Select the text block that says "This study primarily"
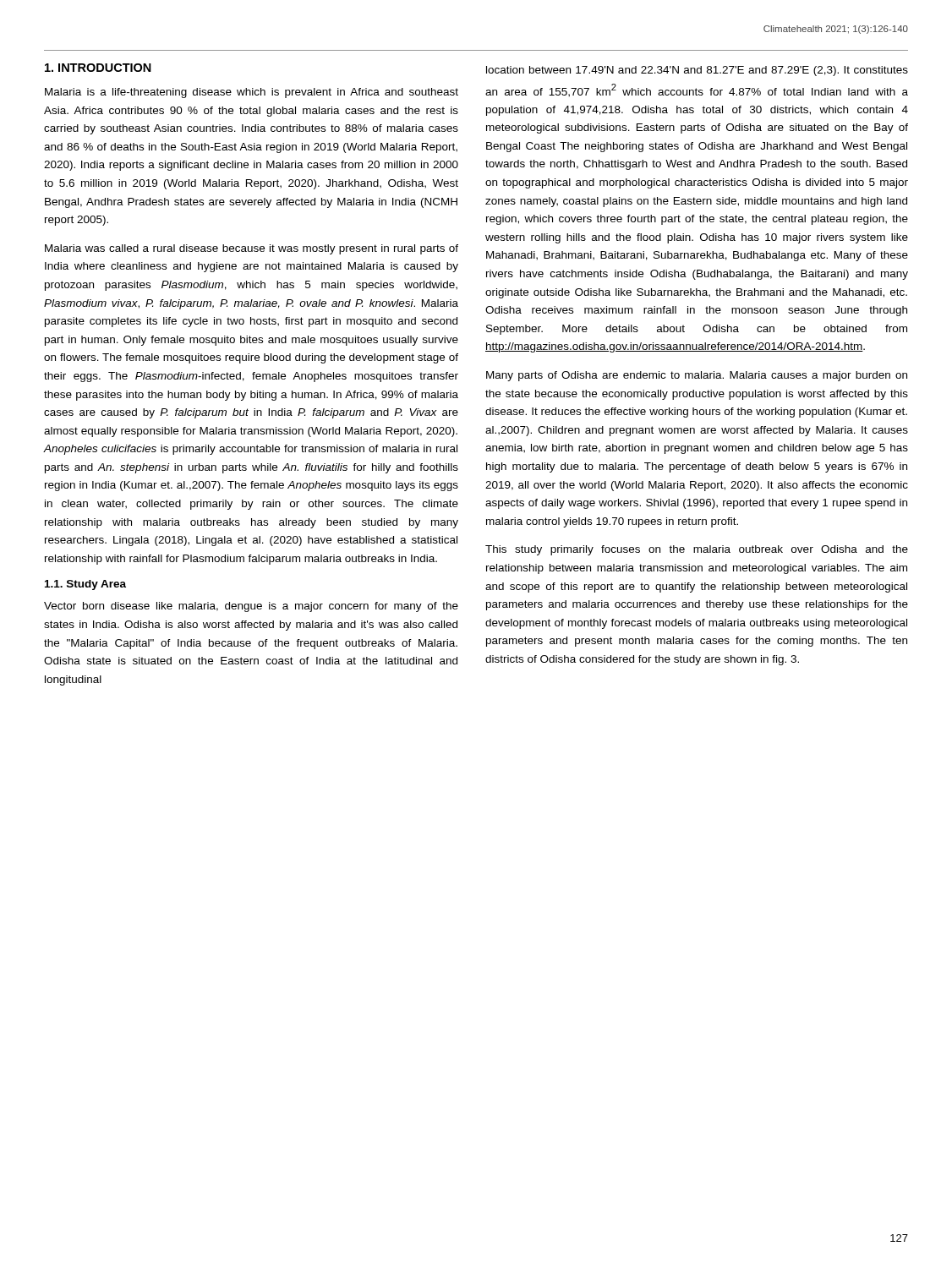This screenshot has width=952, height=1268. 697,604
